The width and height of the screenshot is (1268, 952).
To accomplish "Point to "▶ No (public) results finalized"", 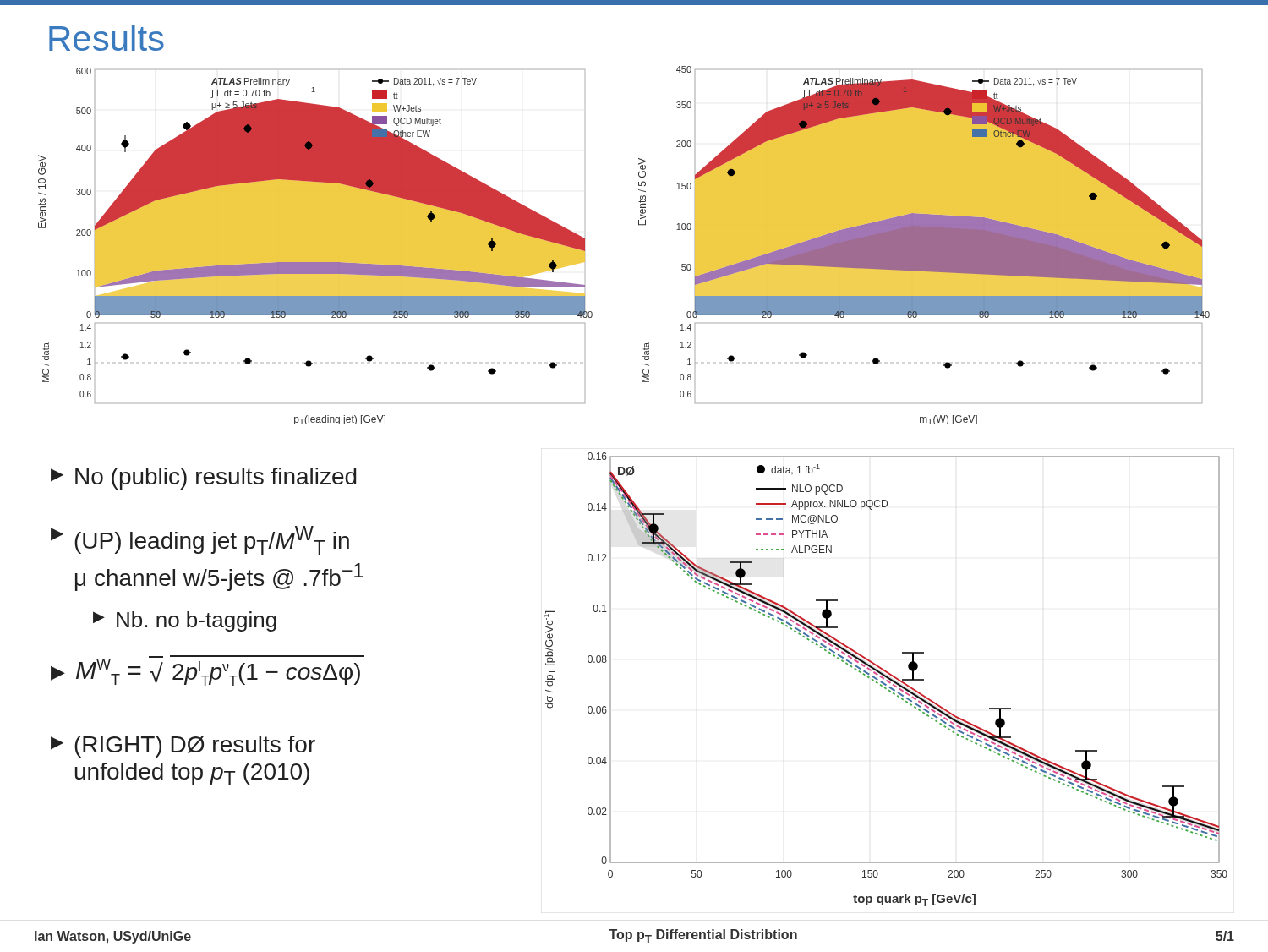I will (204, 477).
